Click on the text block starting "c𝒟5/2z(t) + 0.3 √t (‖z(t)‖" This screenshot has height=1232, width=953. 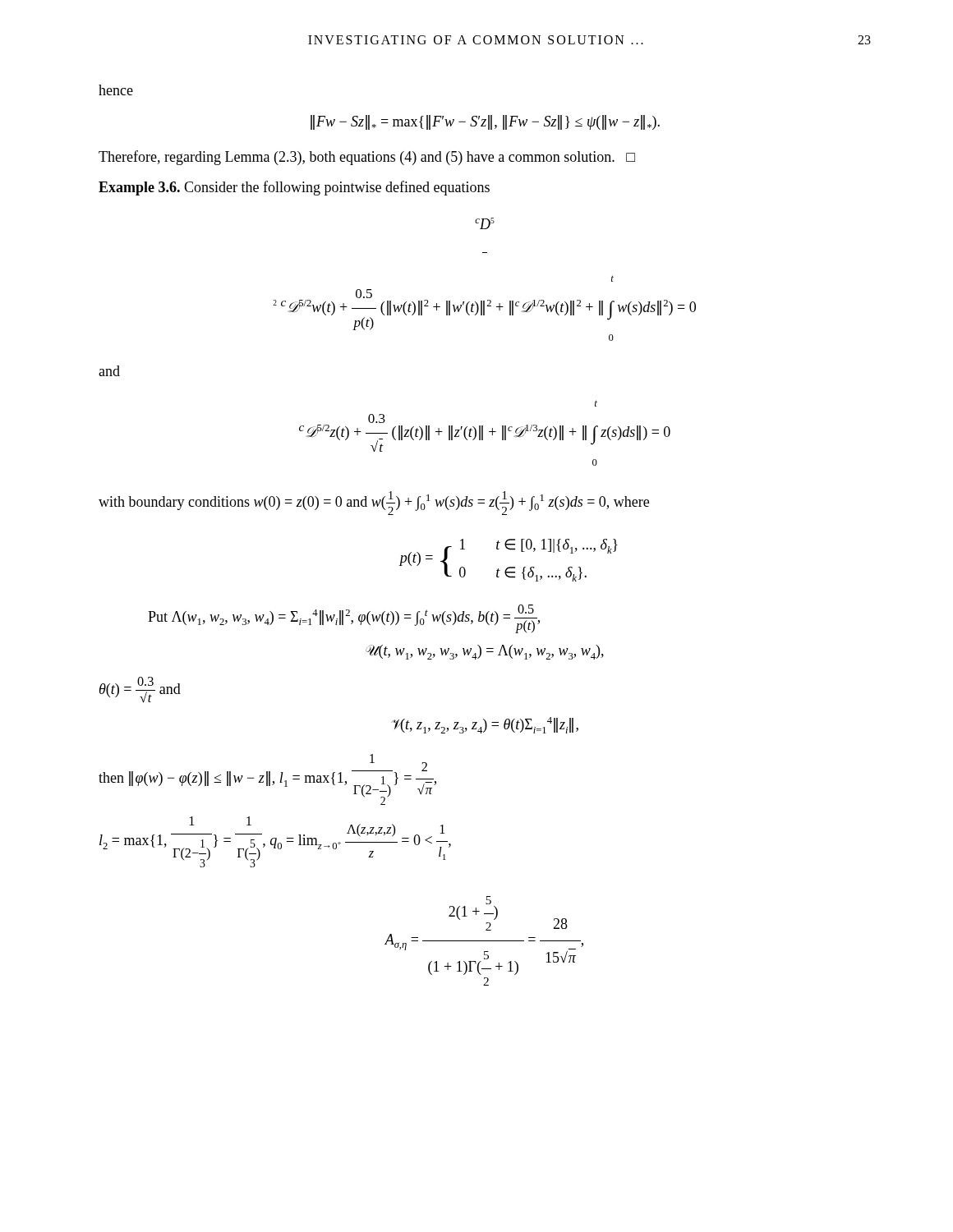(485, 433)
